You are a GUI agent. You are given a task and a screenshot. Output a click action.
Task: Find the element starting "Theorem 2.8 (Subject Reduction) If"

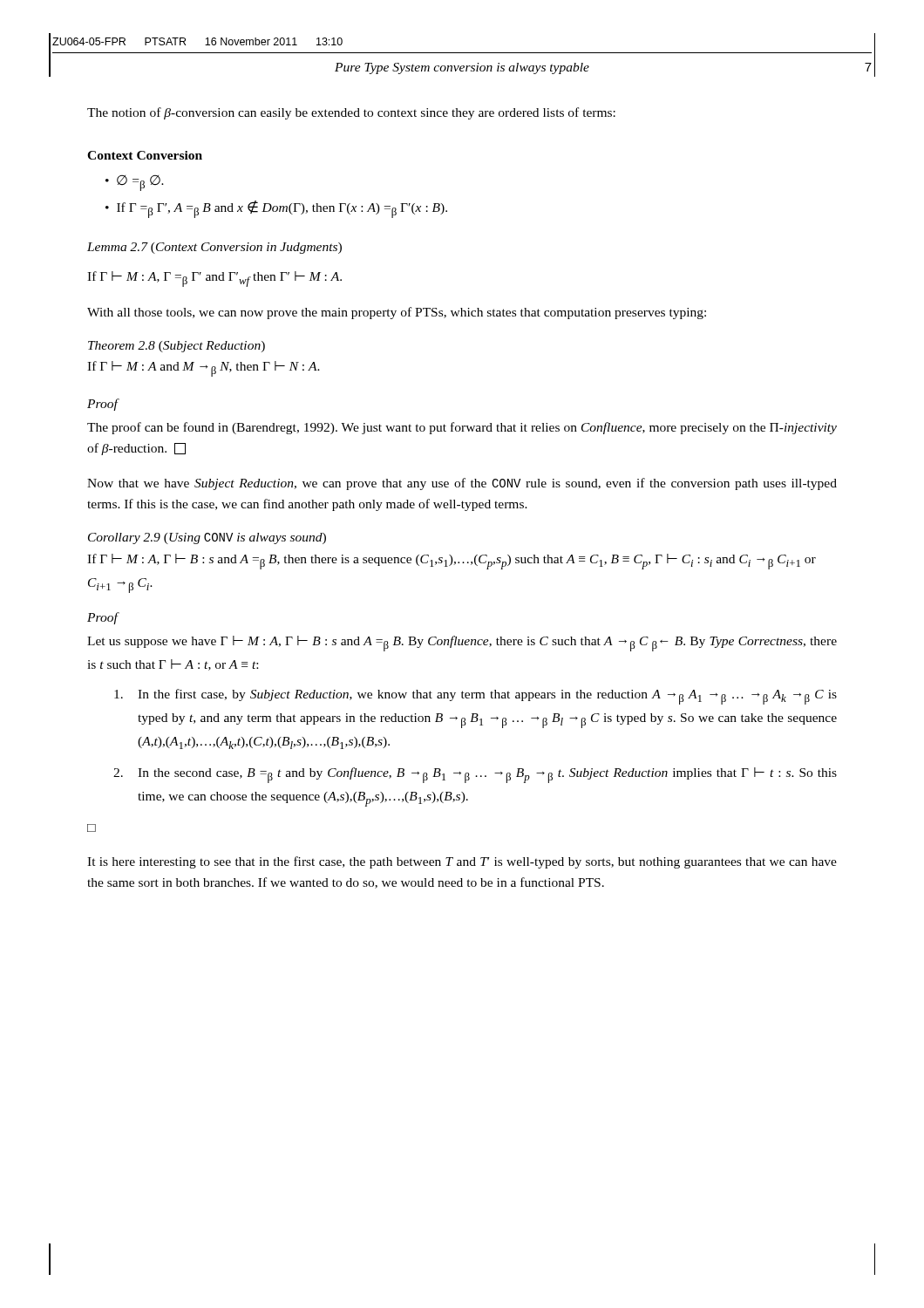(204, 357)
